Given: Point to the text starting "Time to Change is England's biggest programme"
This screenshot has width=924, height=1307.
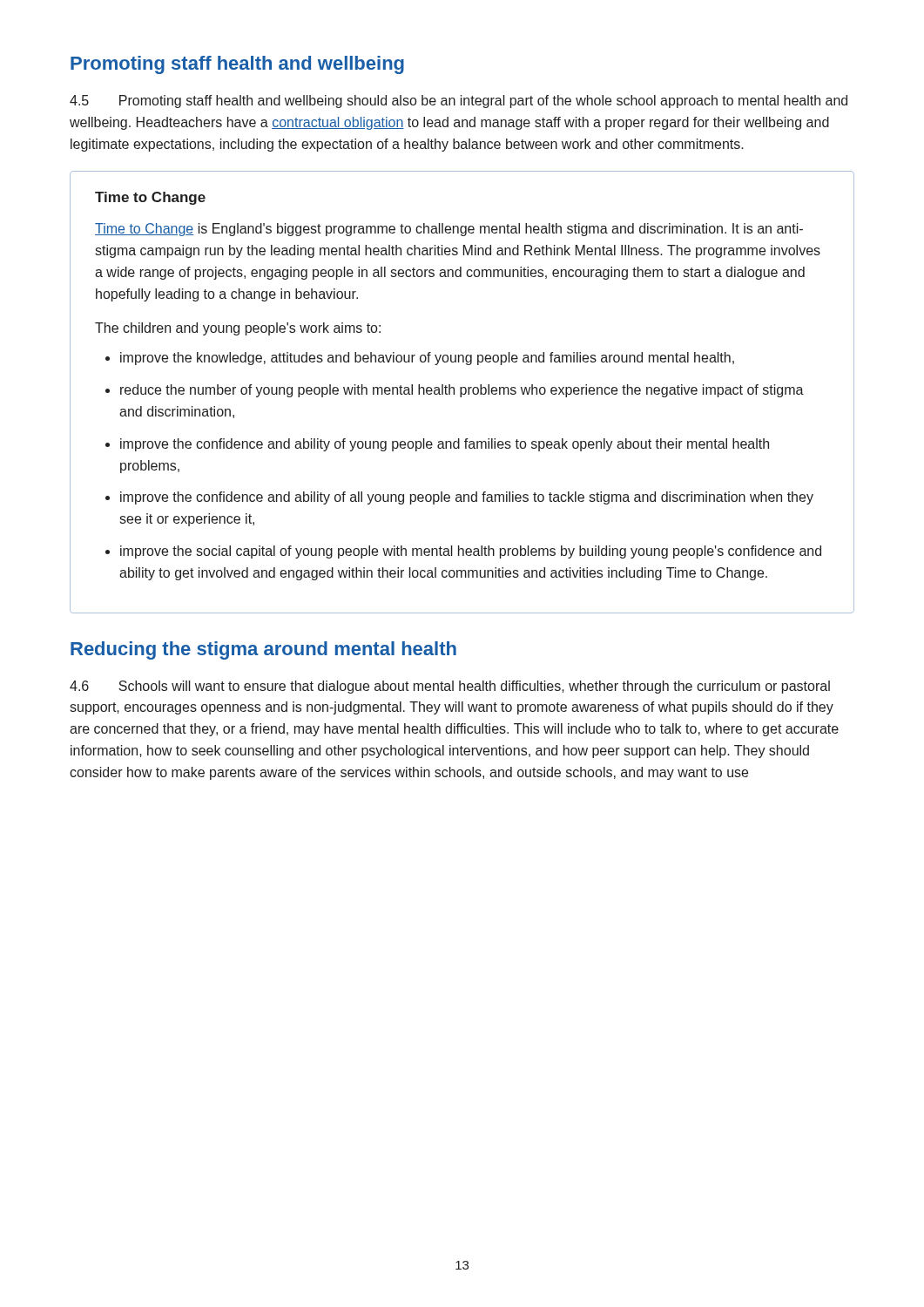Looking at the screenshot, I should (x=462, y=262).
